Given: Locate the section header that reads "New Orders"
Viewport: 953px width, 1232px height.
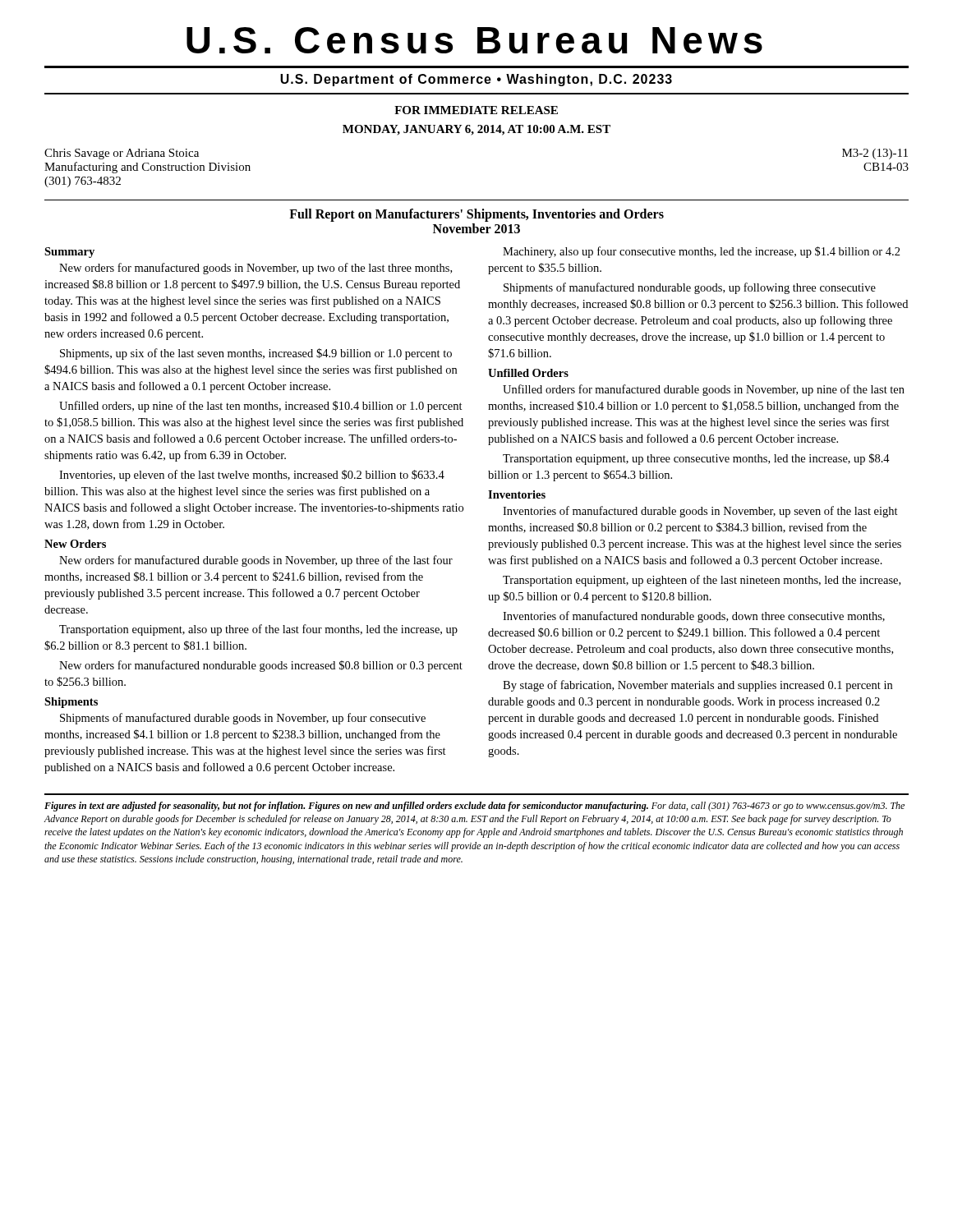Looking at the screenshot, I should coord(75,544).
